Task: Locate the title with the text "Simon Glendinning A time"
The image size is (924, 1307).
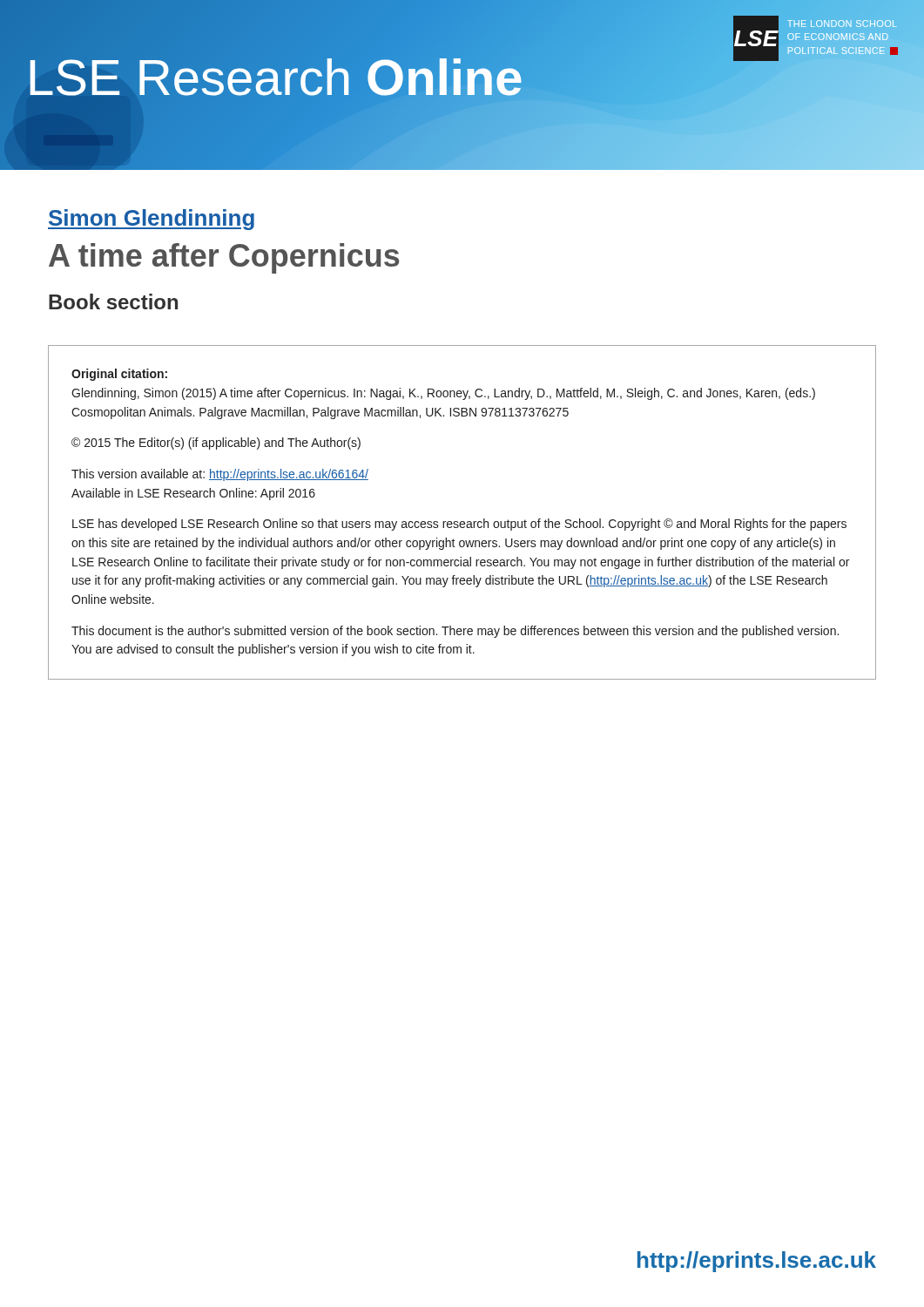Action: click(x=151, y=220)
